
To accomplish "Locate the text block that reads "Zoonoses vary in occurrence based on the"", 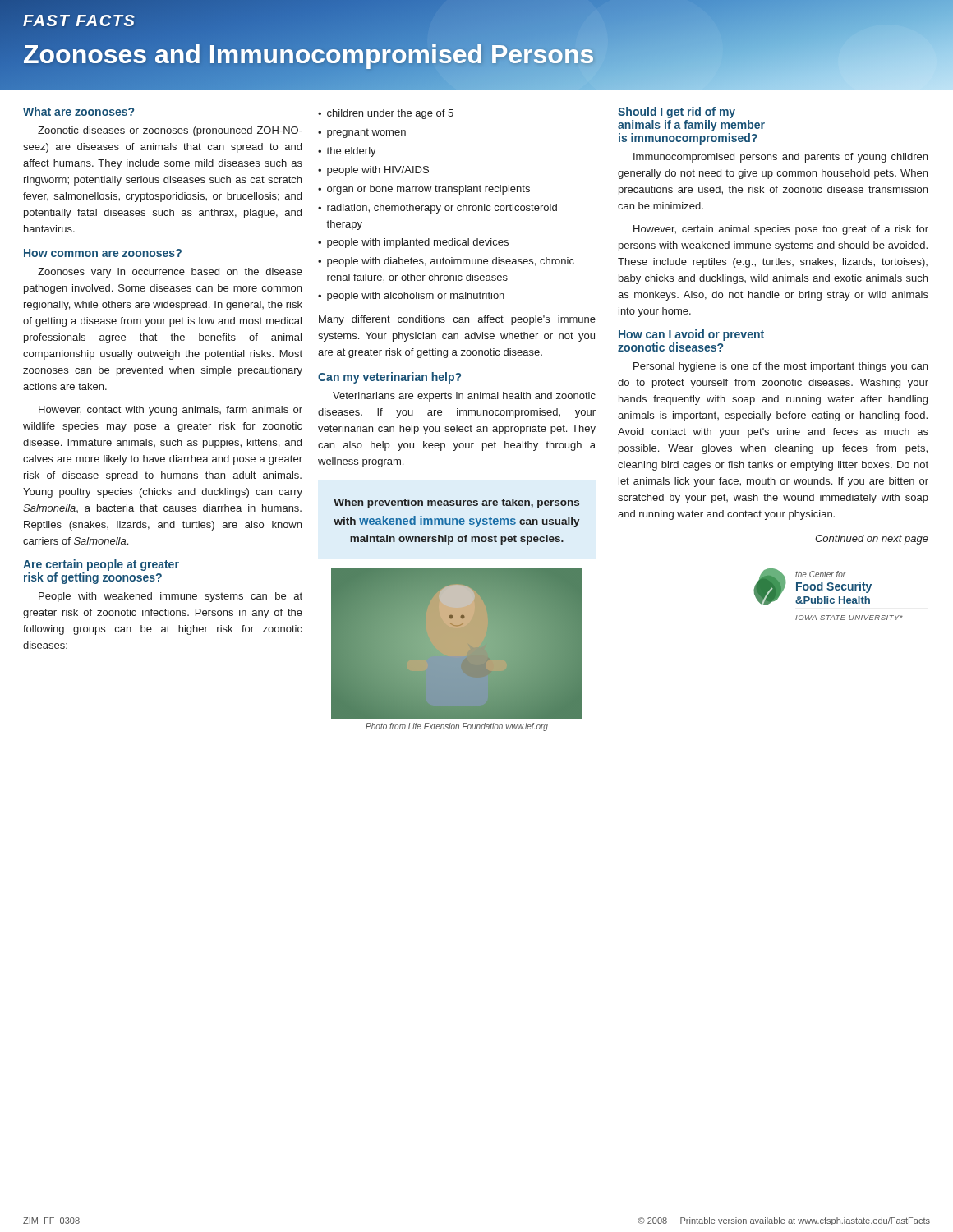I will pos(163,407).
